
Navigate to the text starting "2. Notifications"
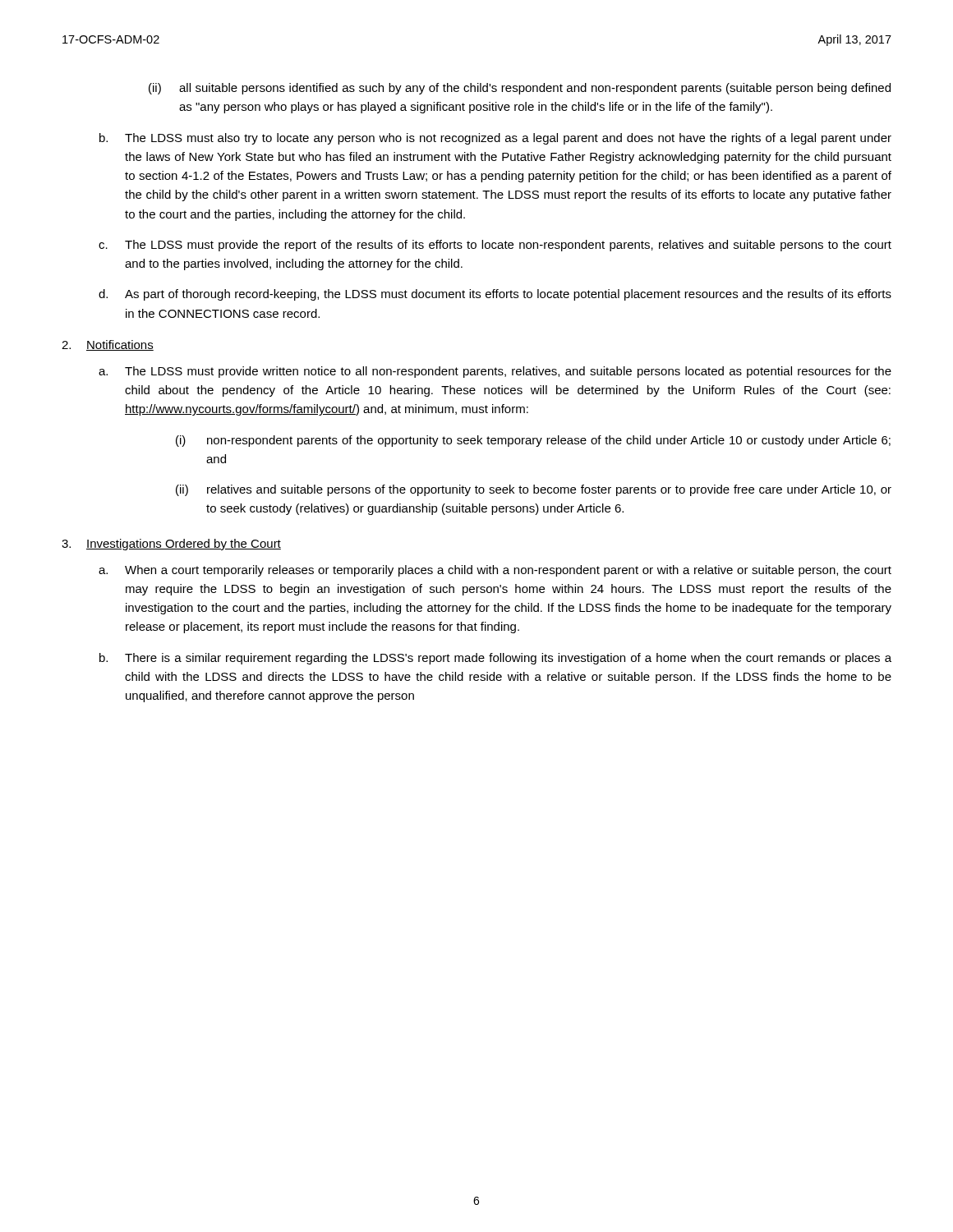pos(108,345)
